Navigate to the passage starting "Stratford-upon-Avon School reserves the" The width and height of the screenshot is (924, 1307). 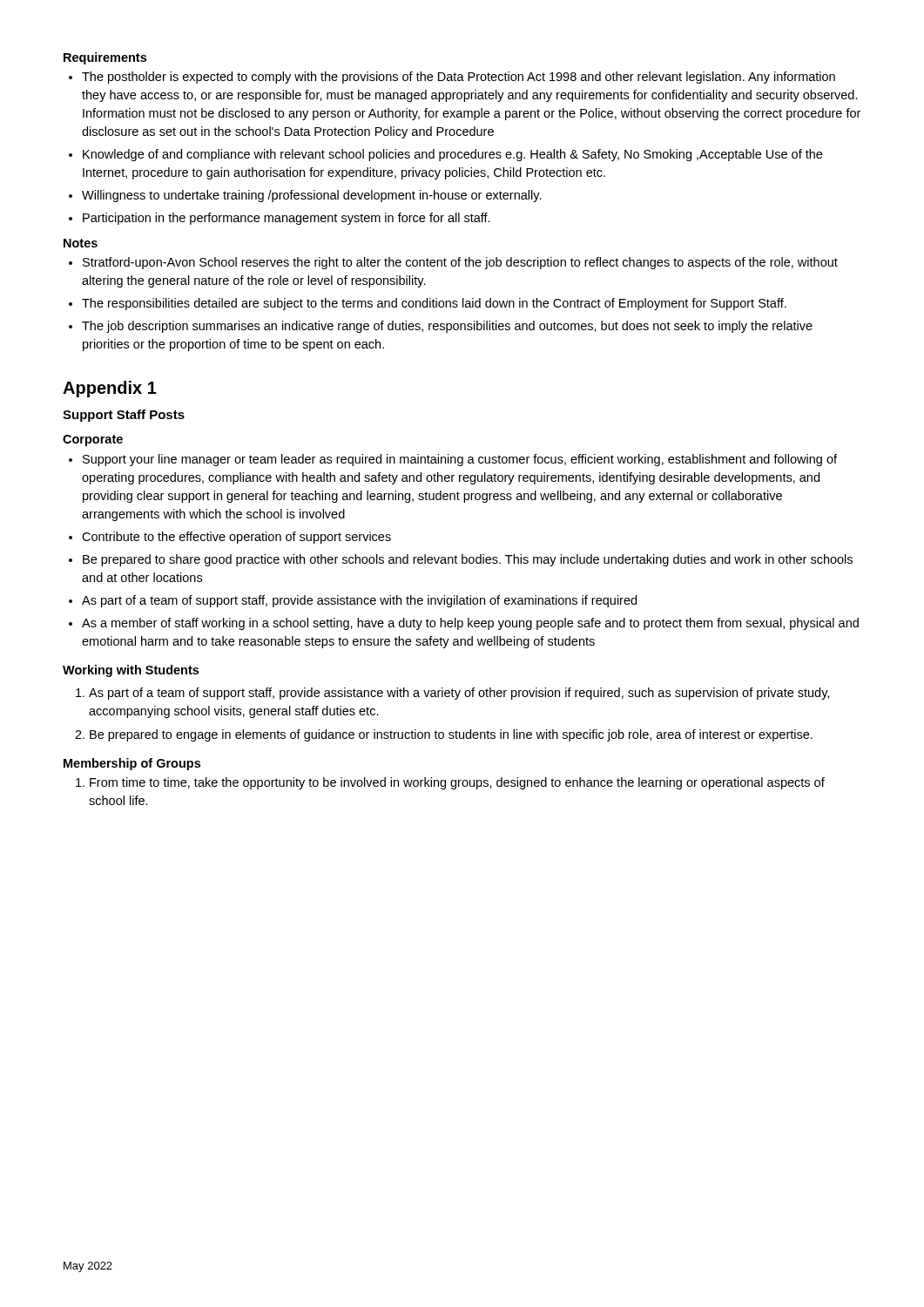point(460,272)
